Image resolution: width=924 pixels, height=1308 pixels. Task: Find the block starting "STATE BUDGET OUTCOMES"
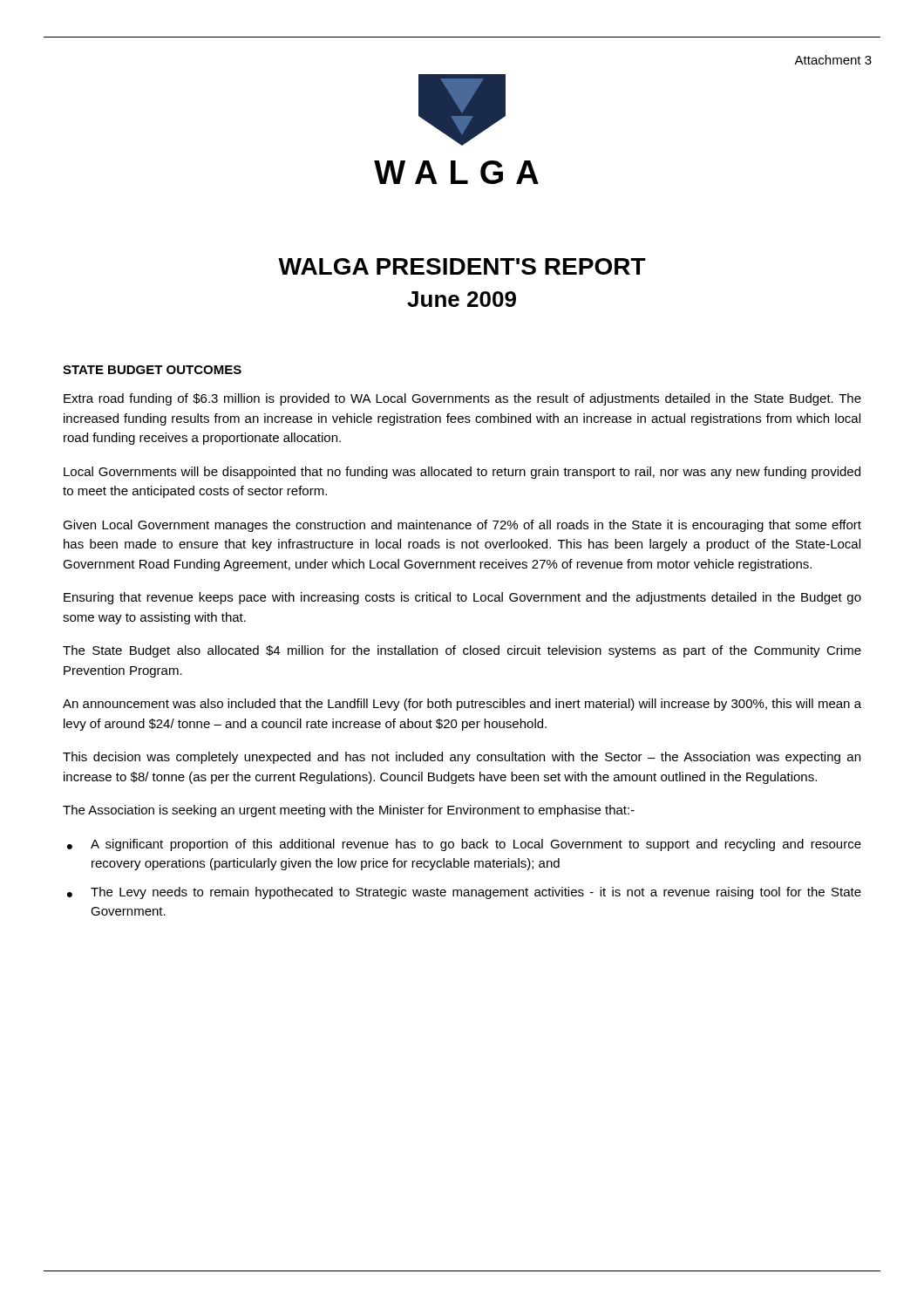[x=152, y=369]
